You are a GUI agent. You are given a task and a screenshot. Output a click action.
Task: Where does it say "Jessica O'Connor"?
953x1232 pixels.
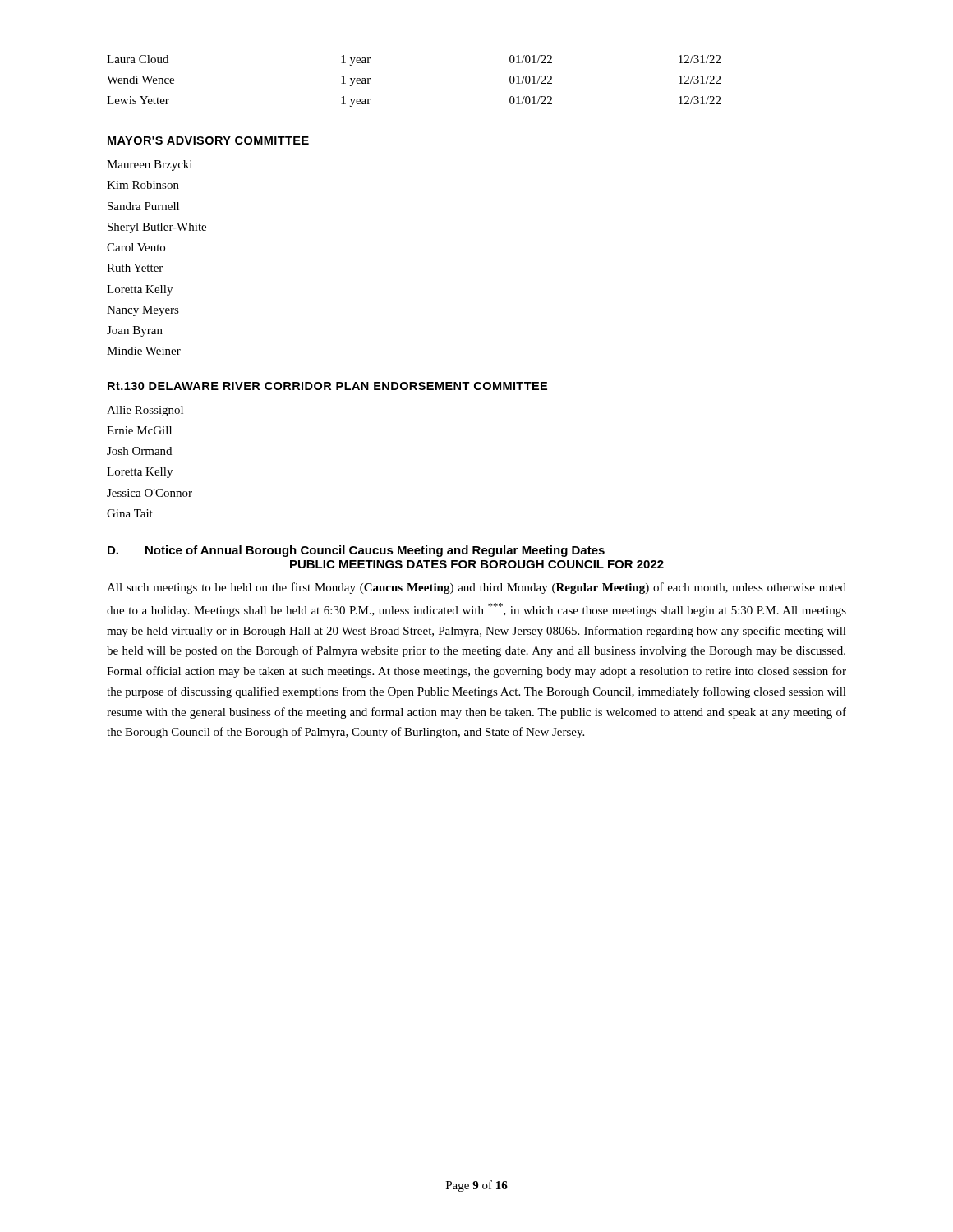(x=150, y=492)
